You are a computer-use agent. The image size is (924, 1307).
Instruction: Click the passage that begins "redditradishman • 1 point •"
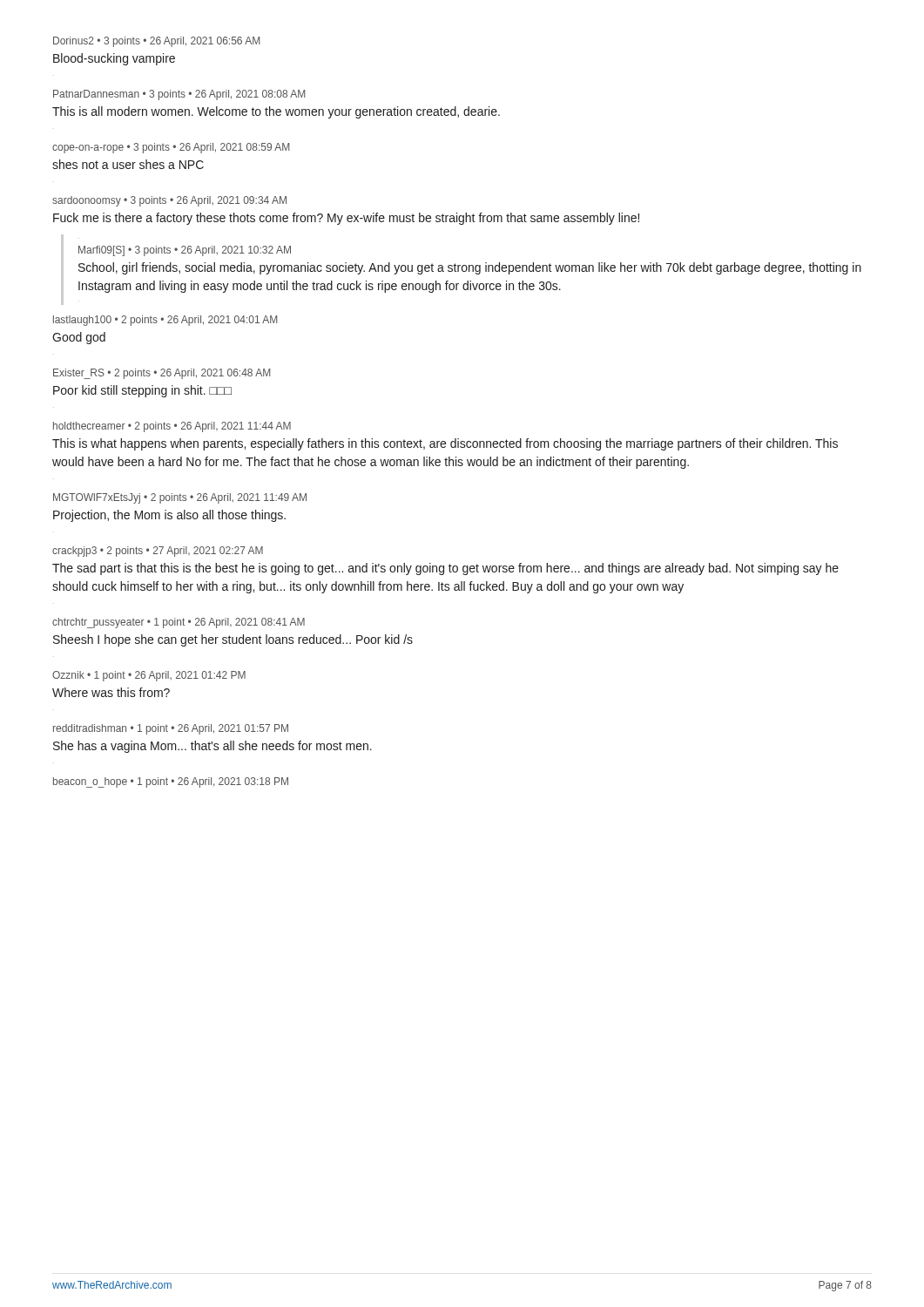pyautogui.click(x=171, y=729)
